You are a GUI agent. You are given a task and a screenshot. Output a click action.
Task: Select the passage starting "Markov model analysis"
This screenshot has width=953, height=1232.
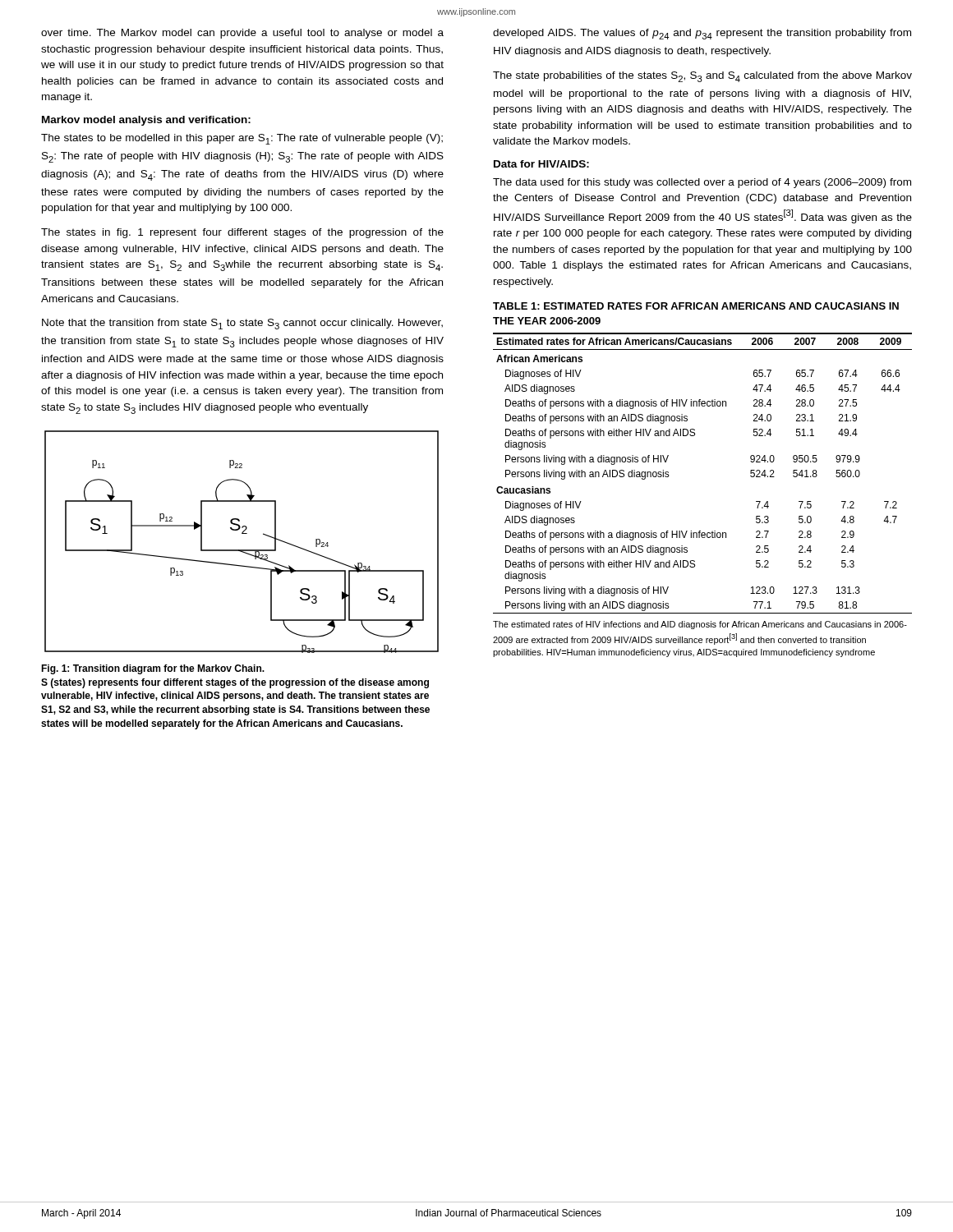coord(146,119)
